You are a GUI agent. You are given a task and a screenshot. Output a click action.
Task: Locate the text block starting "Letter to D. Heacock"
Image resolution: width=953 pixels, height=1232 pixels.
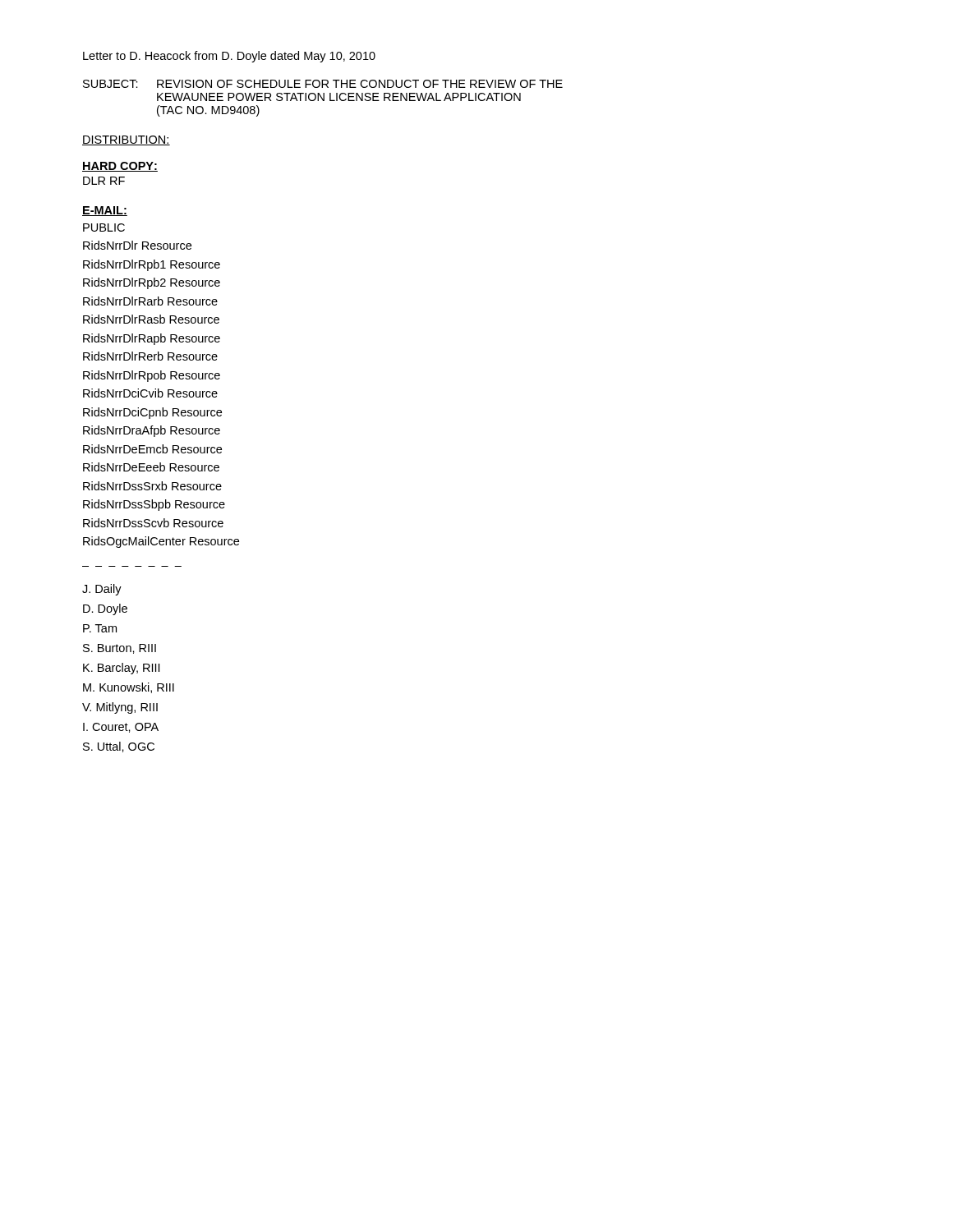click(229, 56)
